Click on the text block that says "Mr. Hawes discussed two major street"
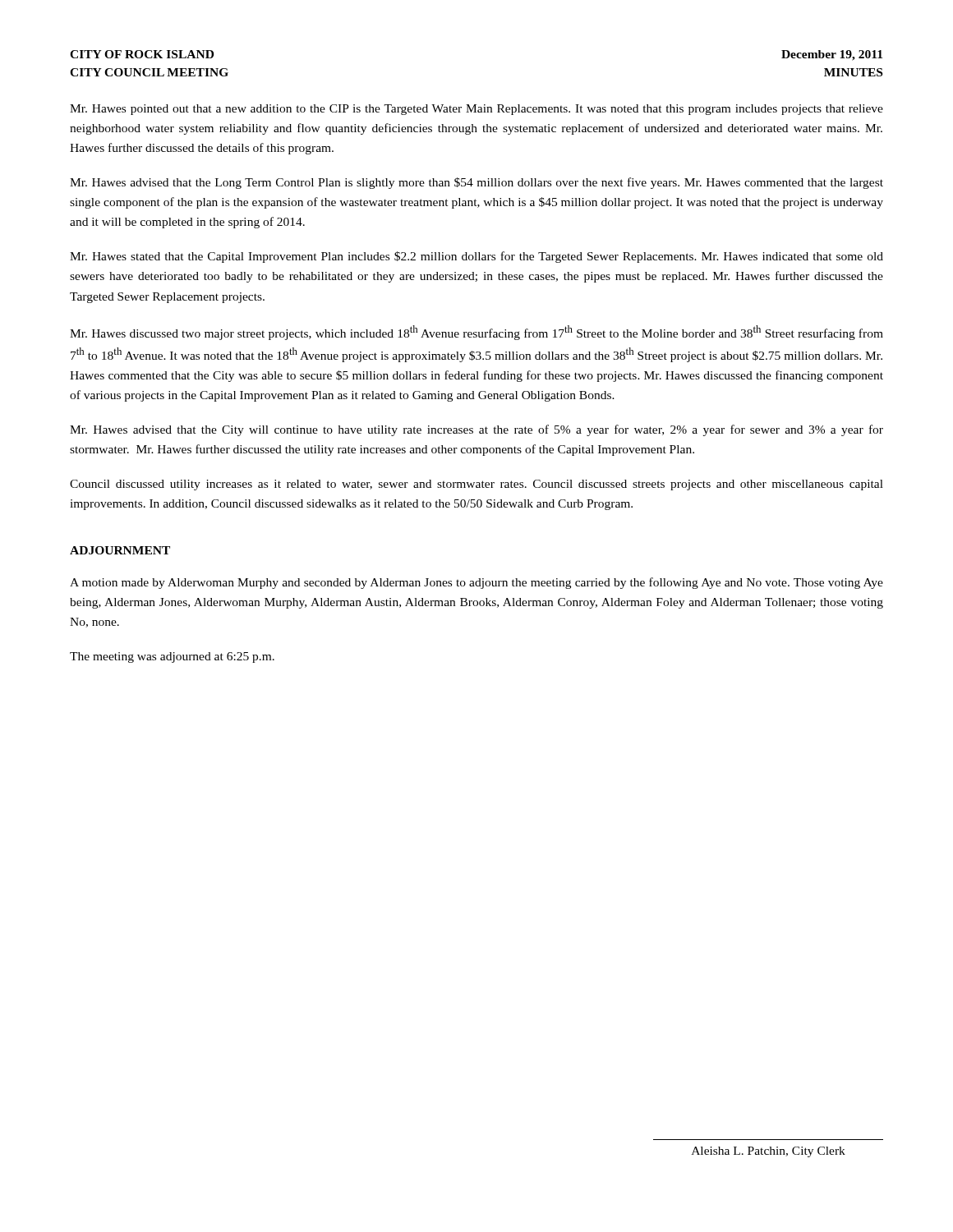 point(476,362)
